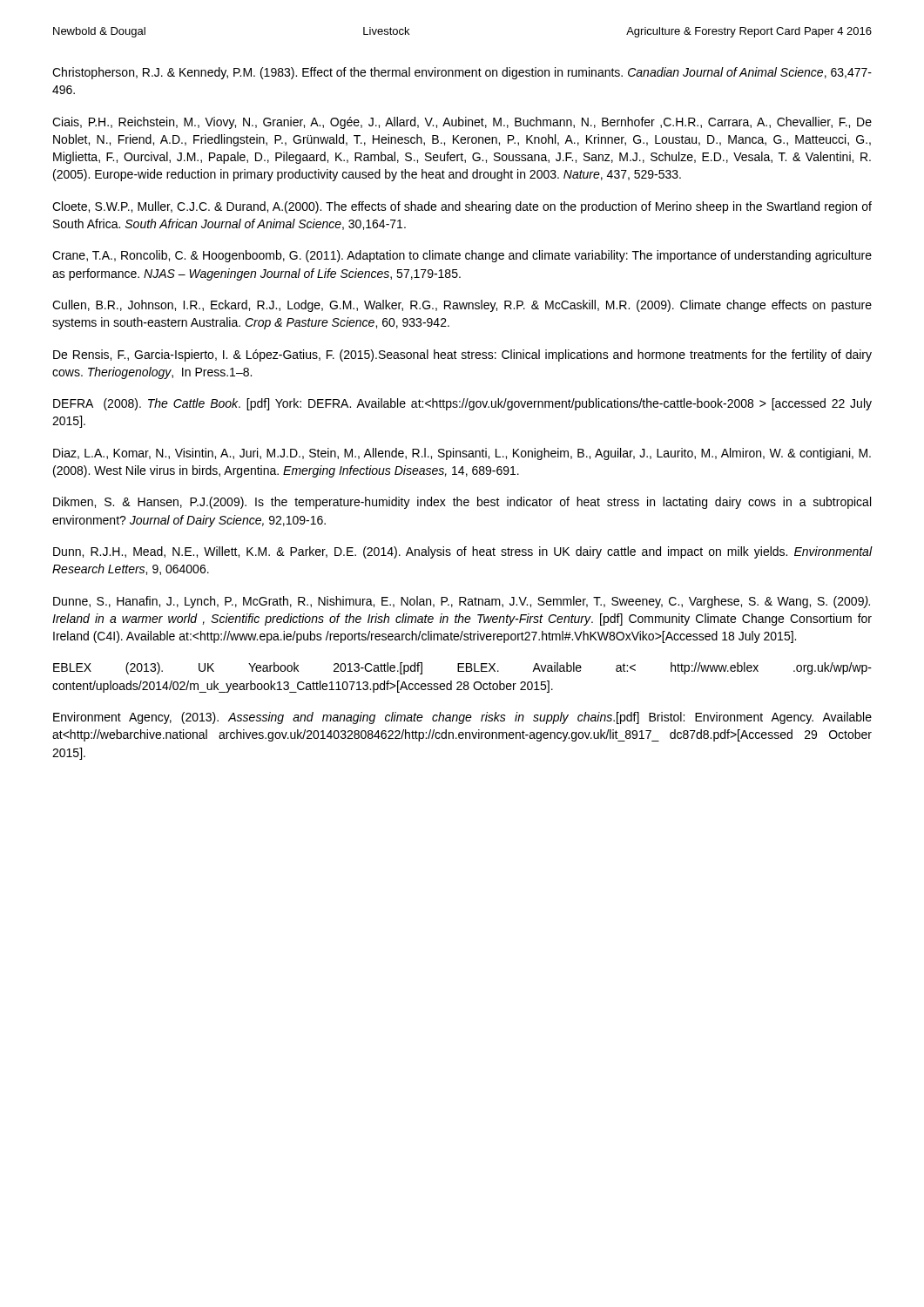This screenshot has width=924, height=1307.
Task: Click on the element starting "DEFRA (2008). The Cattle Book. [pdf] York: DEFRA."
Action: pos(462,412)
